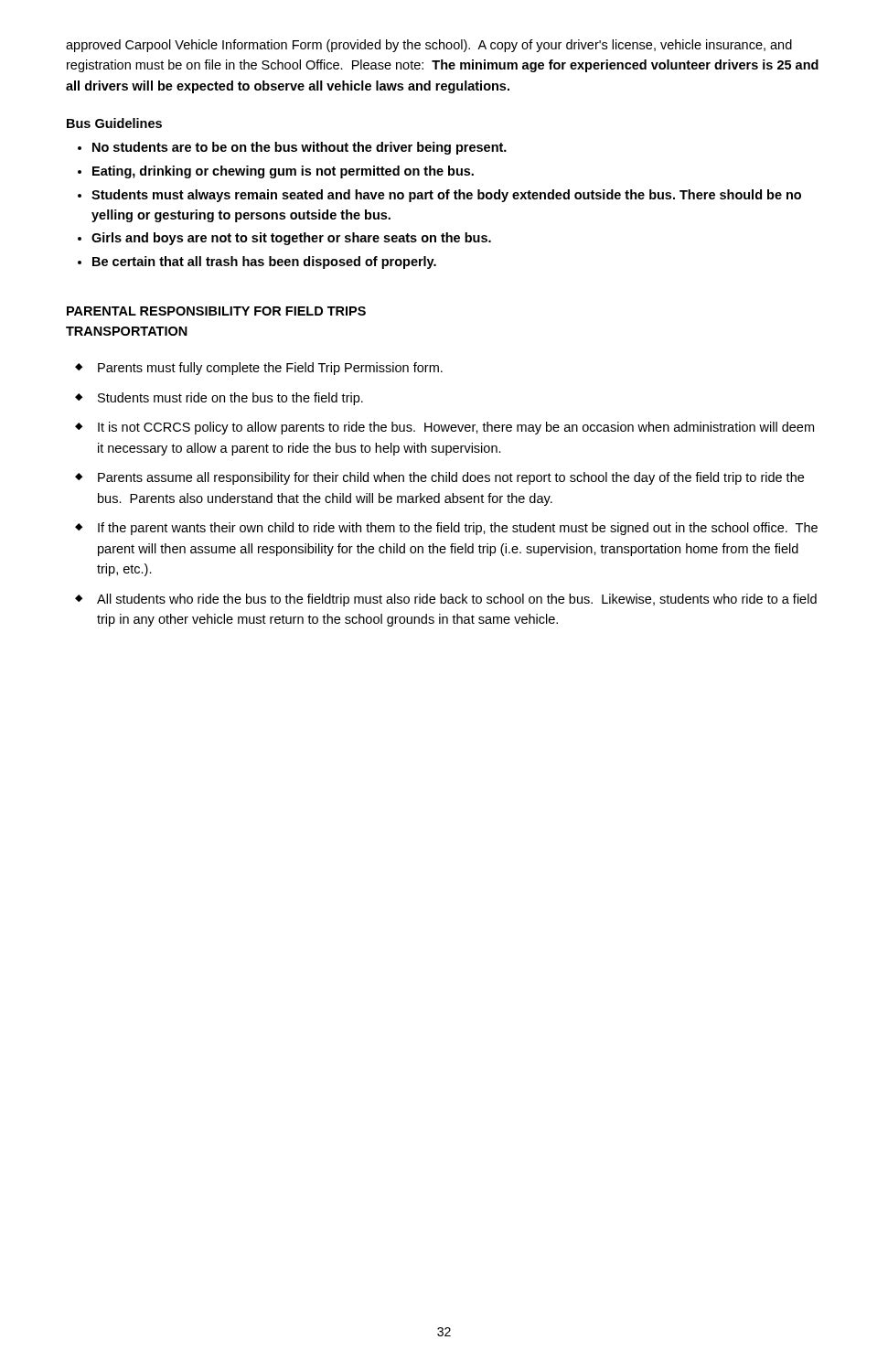888x1372 pixels.
Task: Click the passage that begins "Students must always remain seated and have no"
Action: [447, 205]
